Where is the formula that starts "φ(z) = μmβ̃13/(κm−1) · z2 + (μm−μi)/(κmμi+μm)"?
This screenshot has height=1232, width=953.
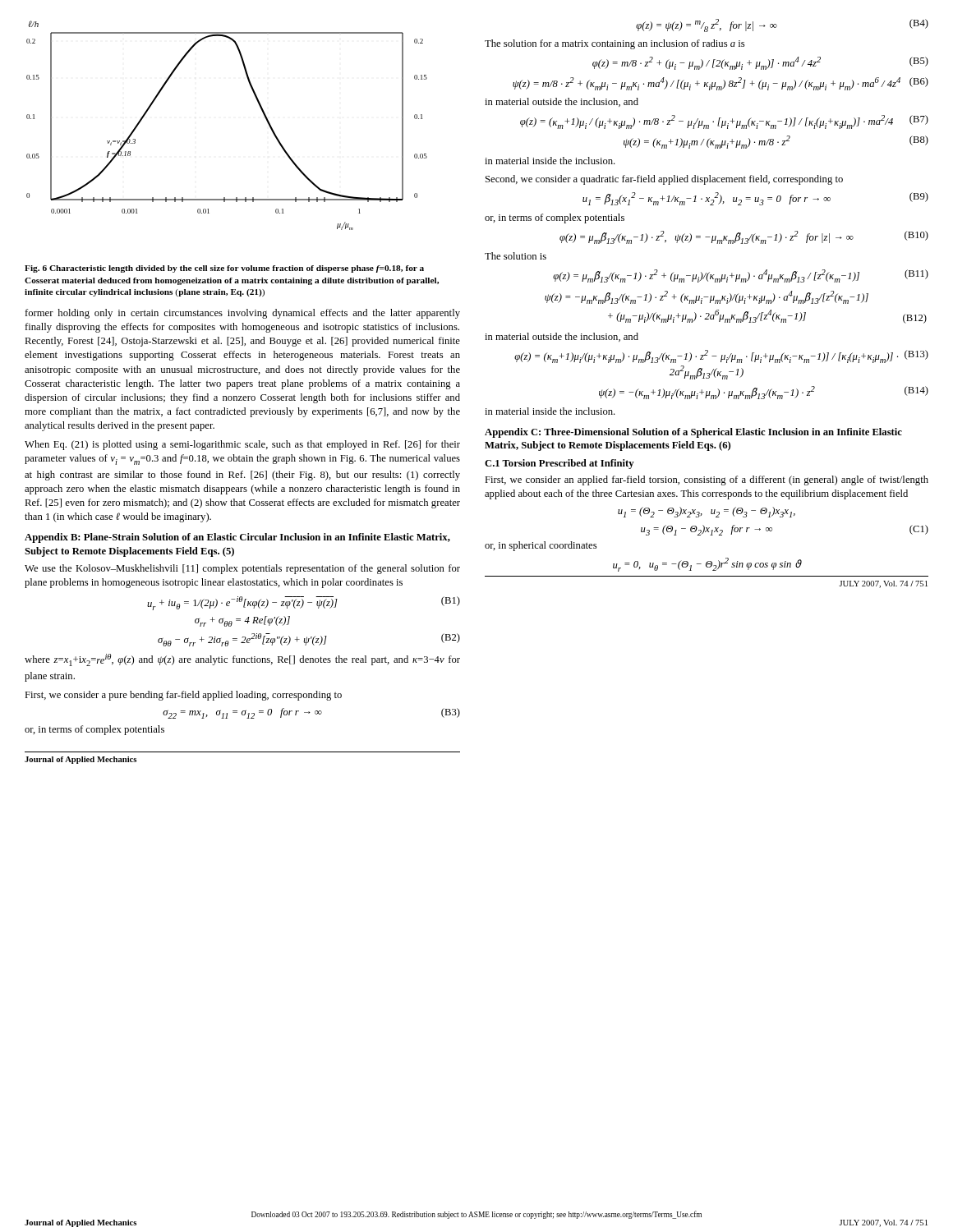tap(741, 276)
